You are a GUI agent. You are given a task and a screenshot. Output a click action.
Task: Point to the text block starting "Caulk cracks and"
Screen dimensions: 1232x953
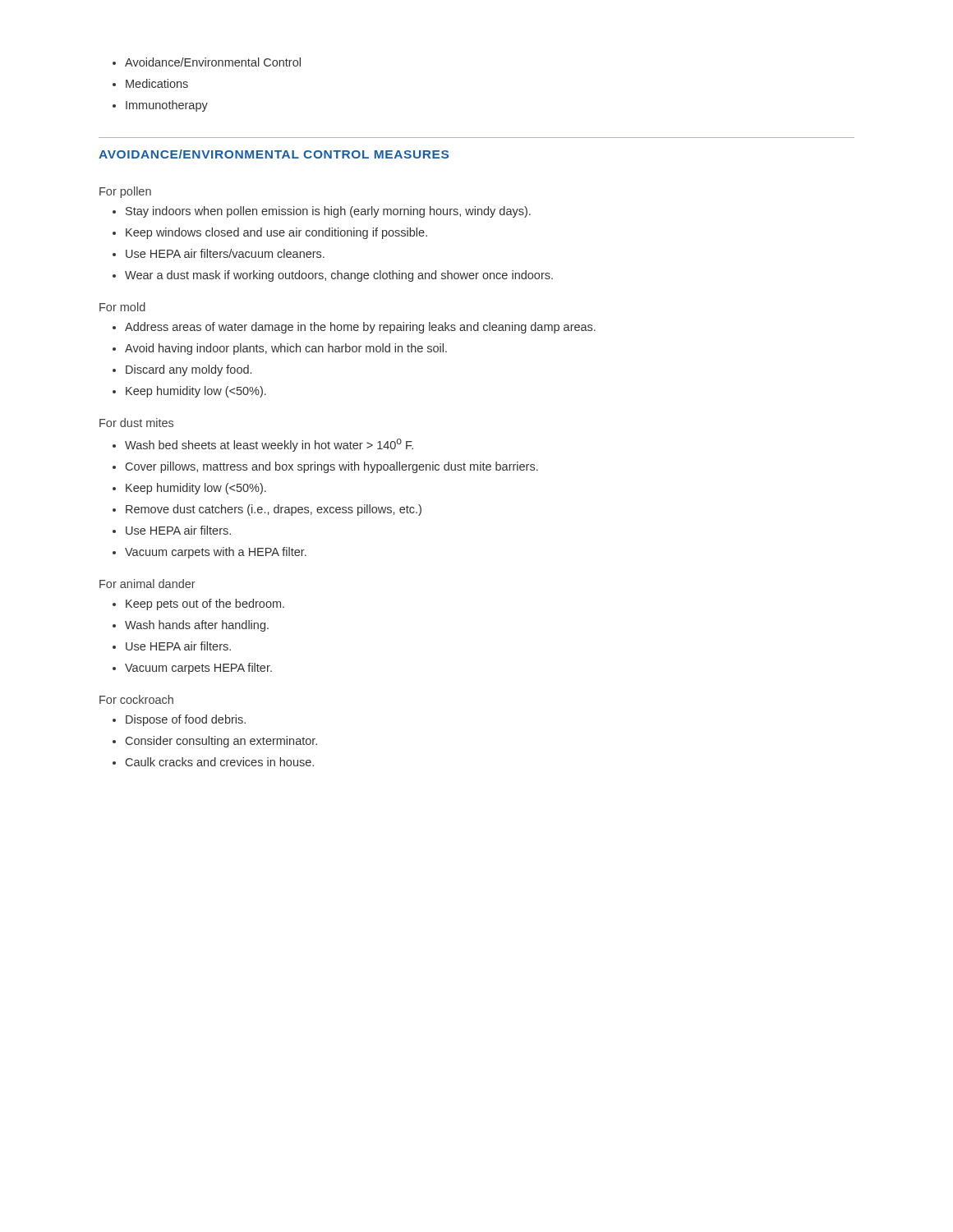pos(220,762)
